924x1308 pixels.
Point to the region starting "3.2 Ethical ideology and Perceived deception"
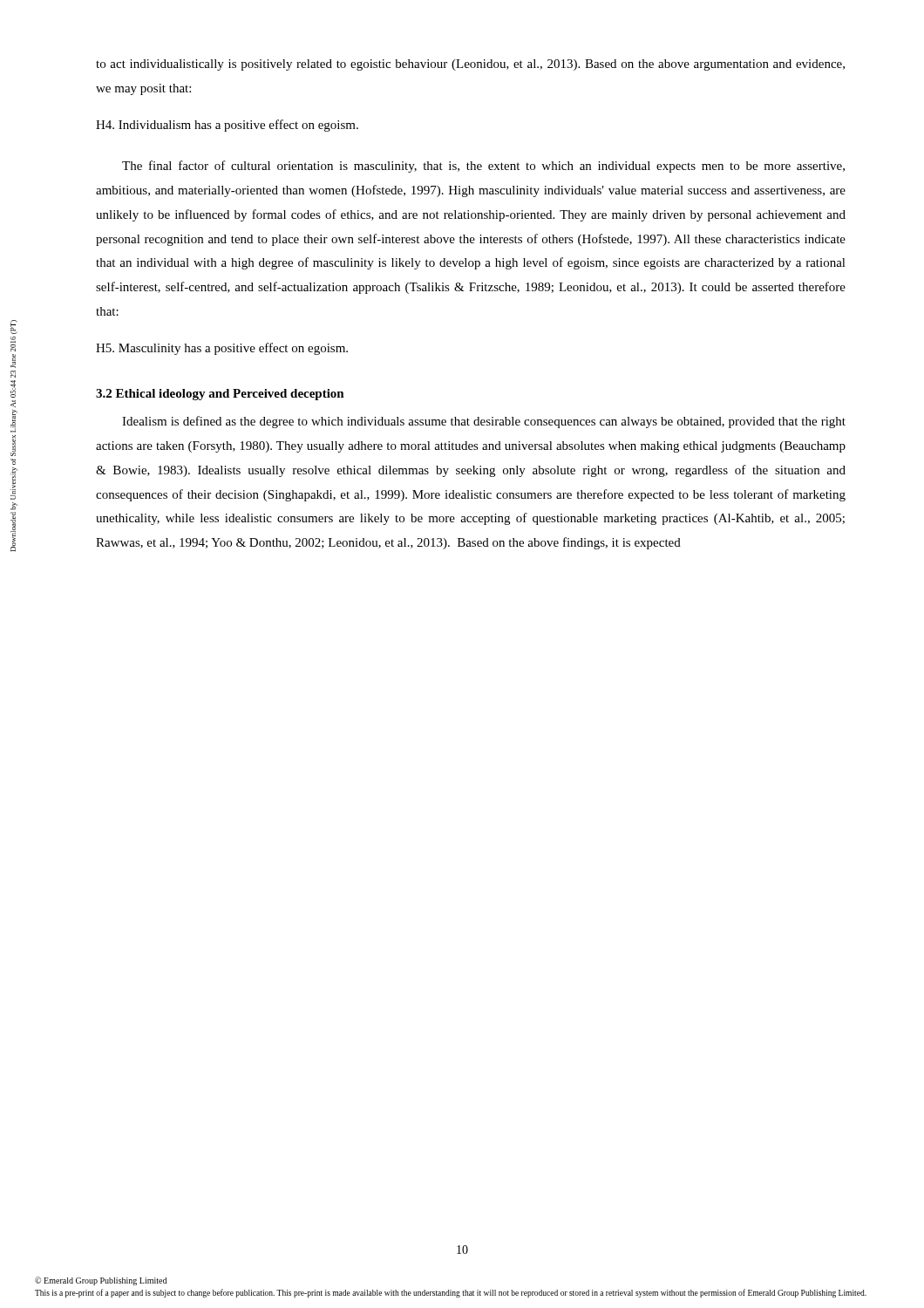(220, 394)
